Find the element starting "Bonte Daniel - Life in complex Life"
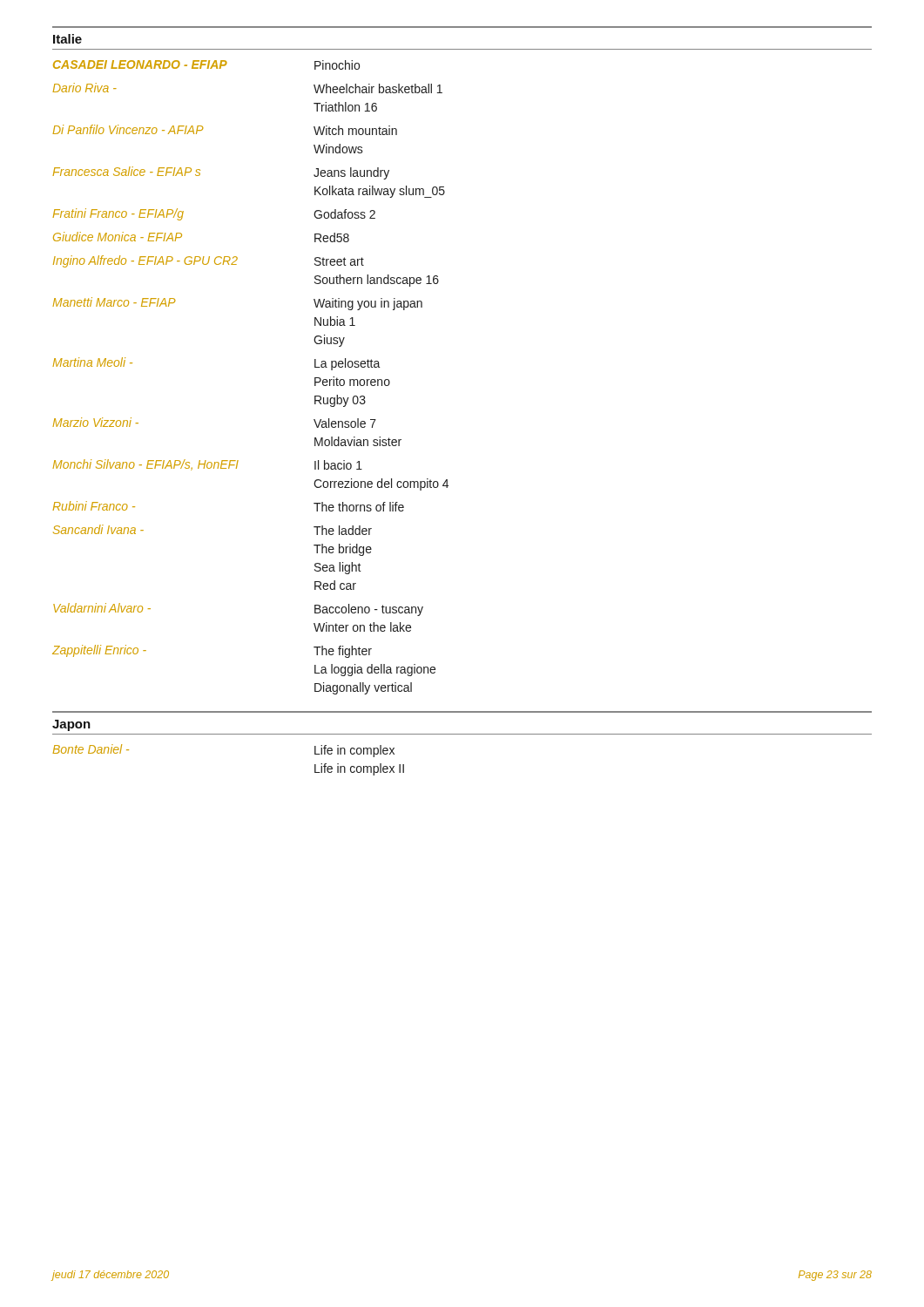This screenshot has width=924, height=1307. 93,752
